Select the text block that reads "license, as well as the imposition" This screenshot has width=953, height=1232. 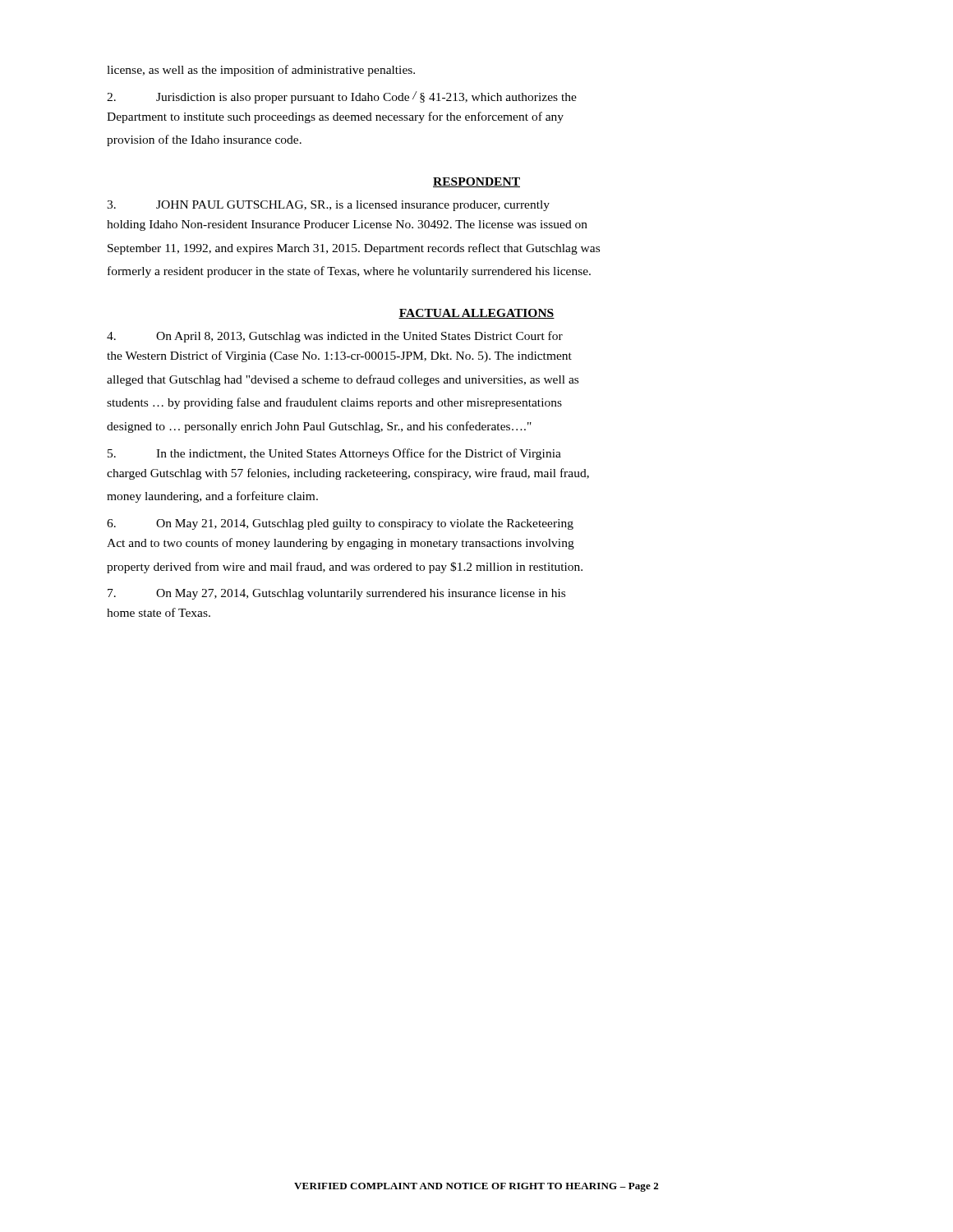(261, 71)
